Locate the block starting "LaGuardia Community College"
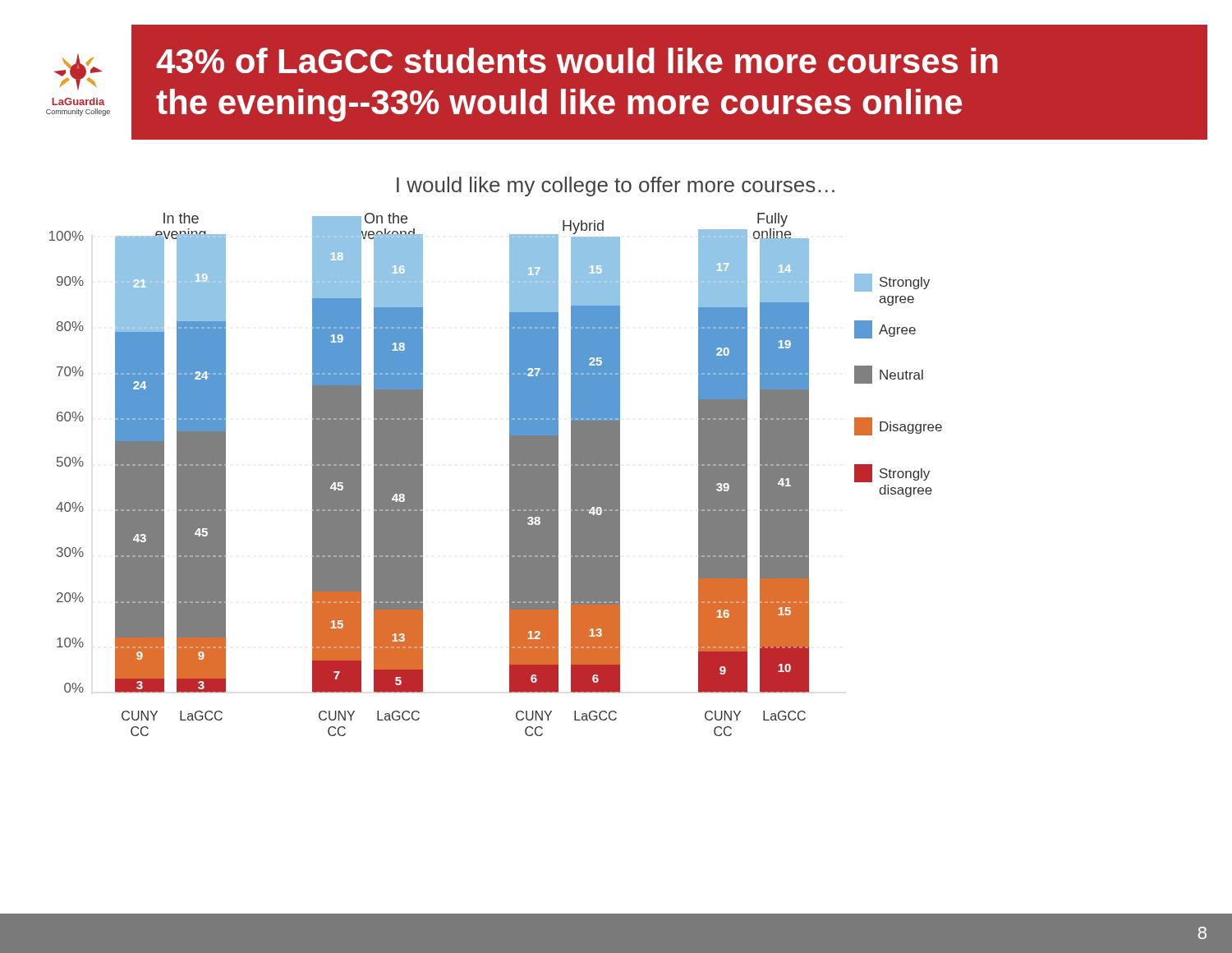1232x953 pixels. click(x=512, y=82)
